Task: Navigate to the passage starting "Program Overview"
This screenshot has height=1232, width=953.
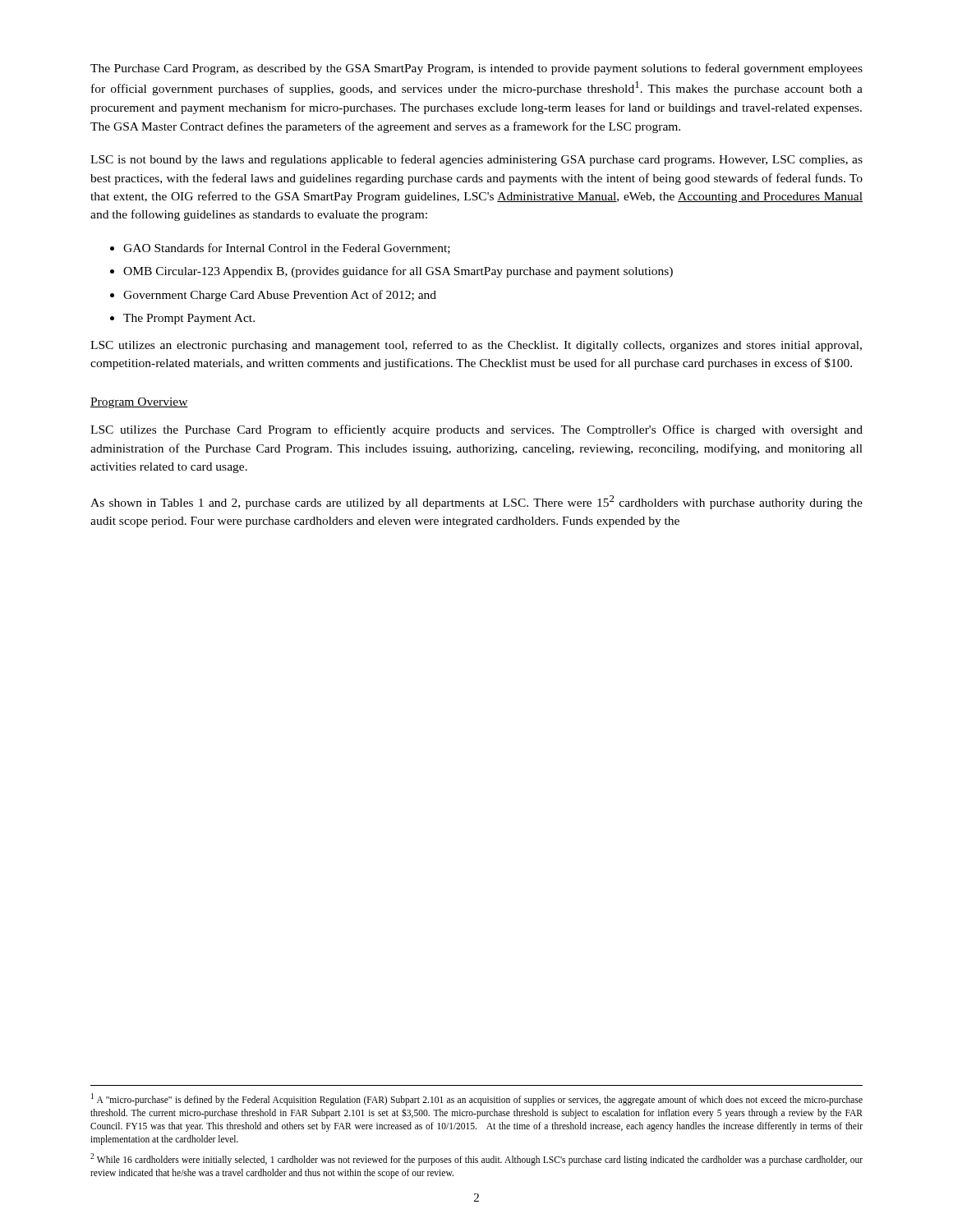Action: (x=139, y=401)
